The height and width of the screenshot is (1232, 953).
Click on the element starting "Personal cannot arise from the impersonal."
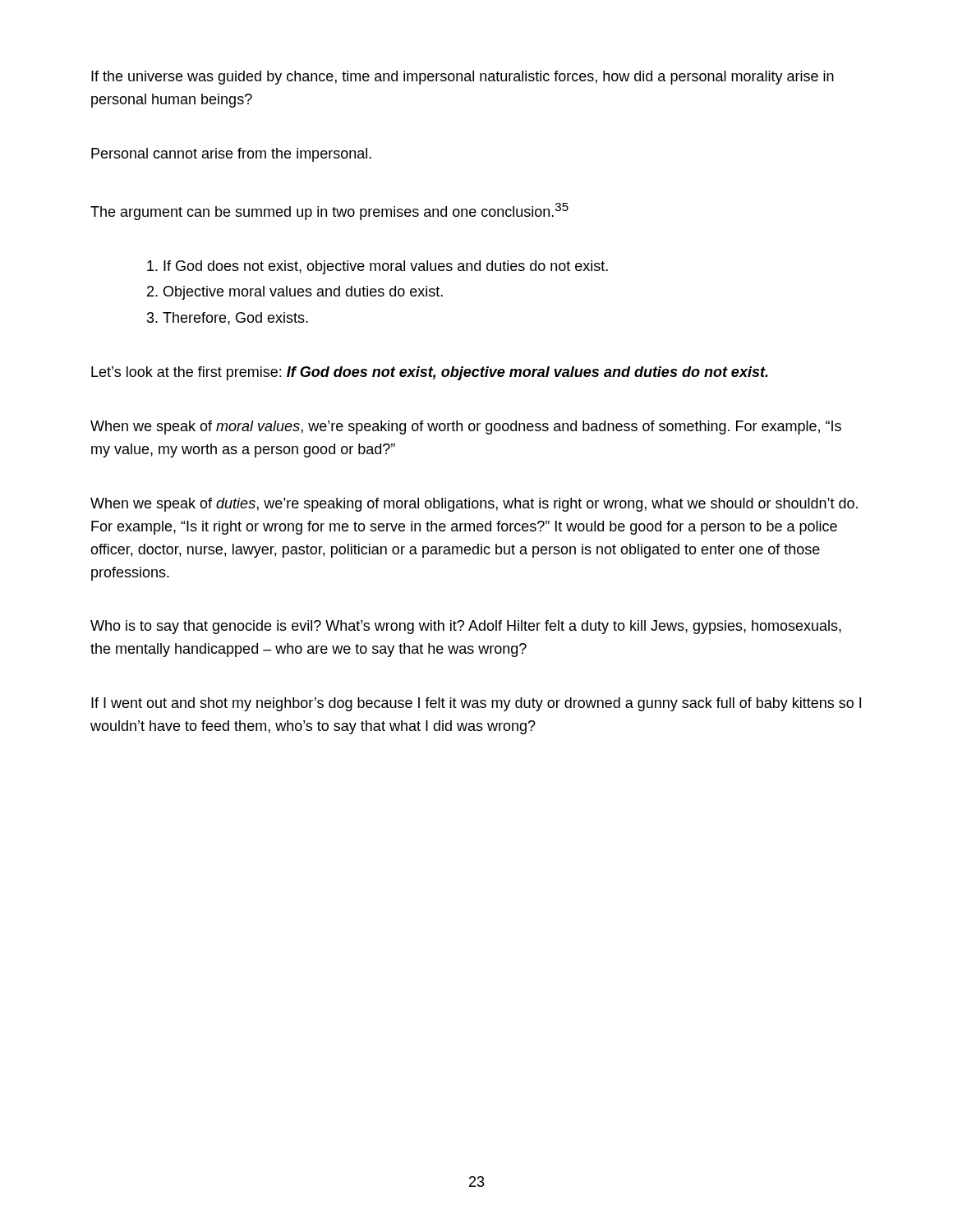231,153
